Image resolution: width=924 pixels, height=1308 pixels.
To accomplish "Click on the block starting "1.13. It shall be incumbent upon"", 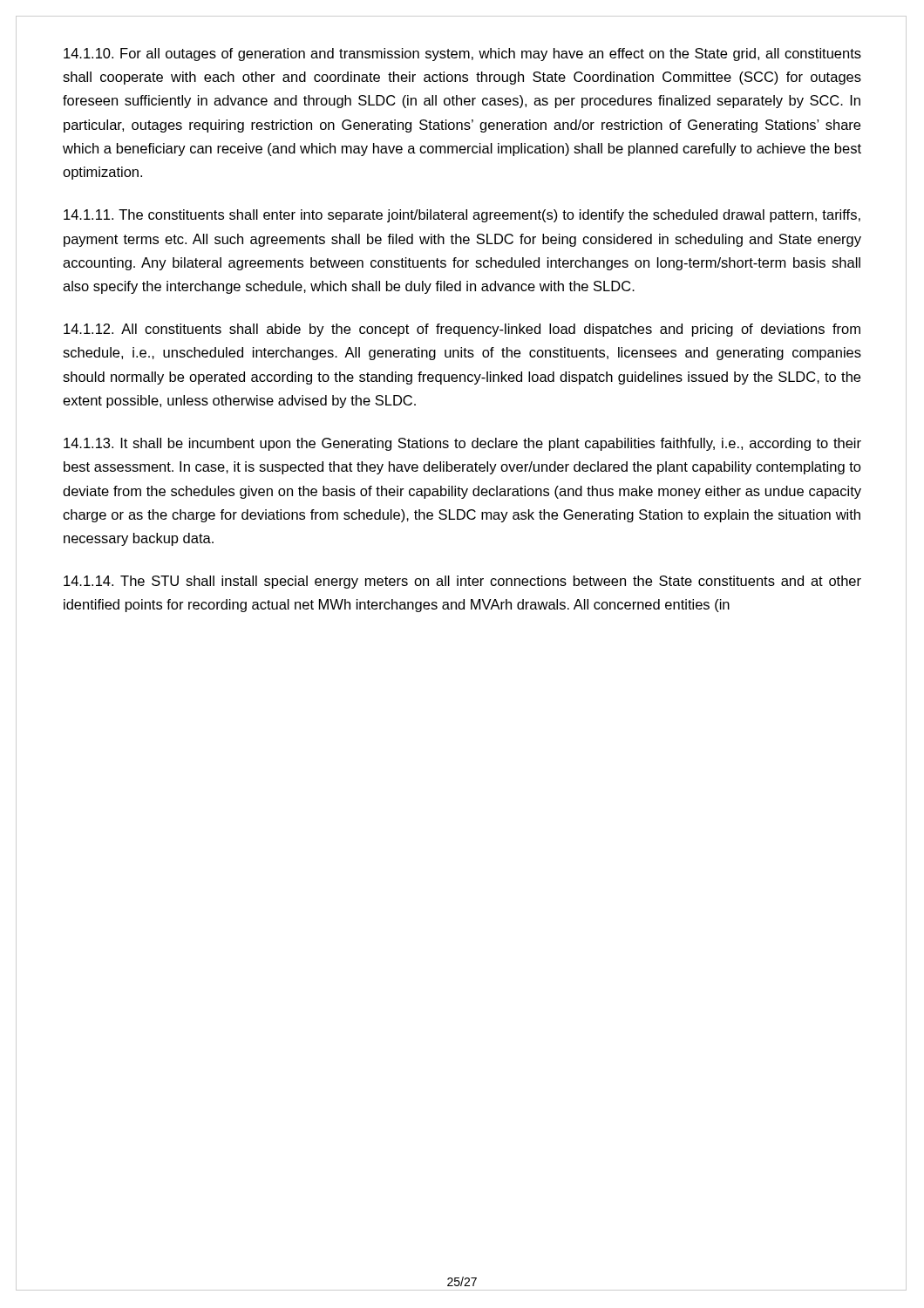I will (462, 490).
